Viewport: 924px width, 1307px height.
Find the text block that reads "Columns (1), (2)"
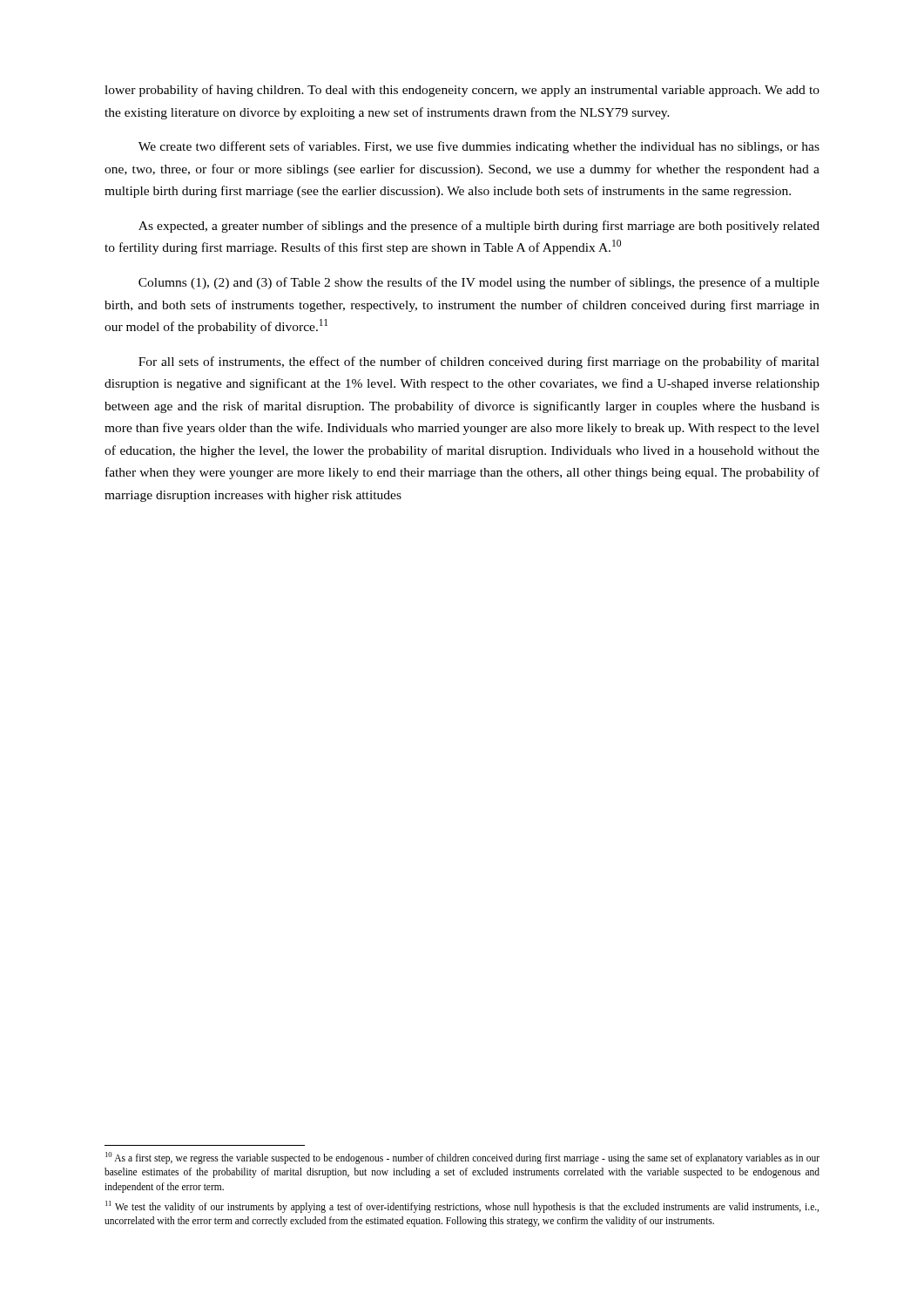[x=462, y=304]
